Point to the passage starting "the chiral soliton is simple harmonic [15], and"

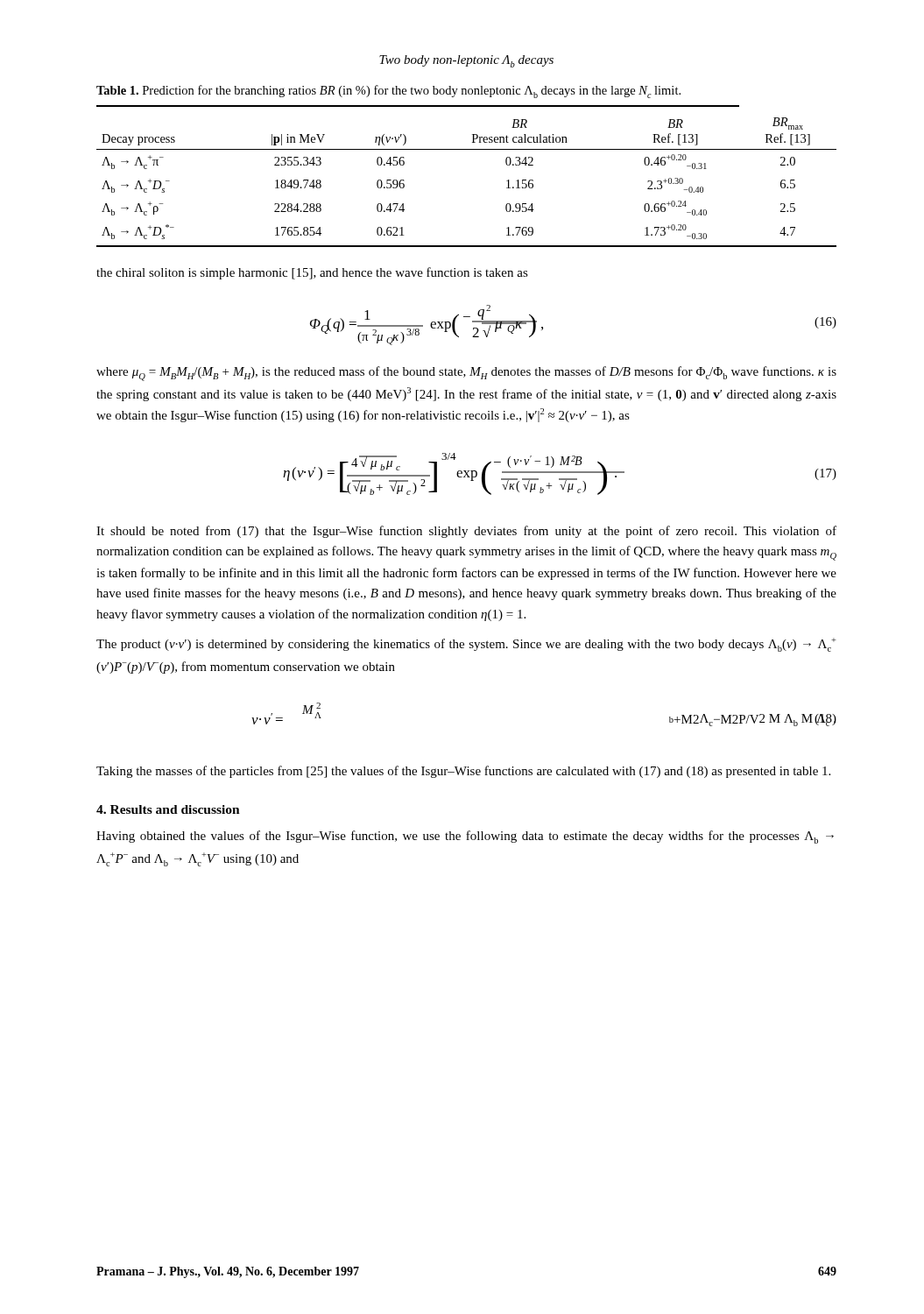312,272
